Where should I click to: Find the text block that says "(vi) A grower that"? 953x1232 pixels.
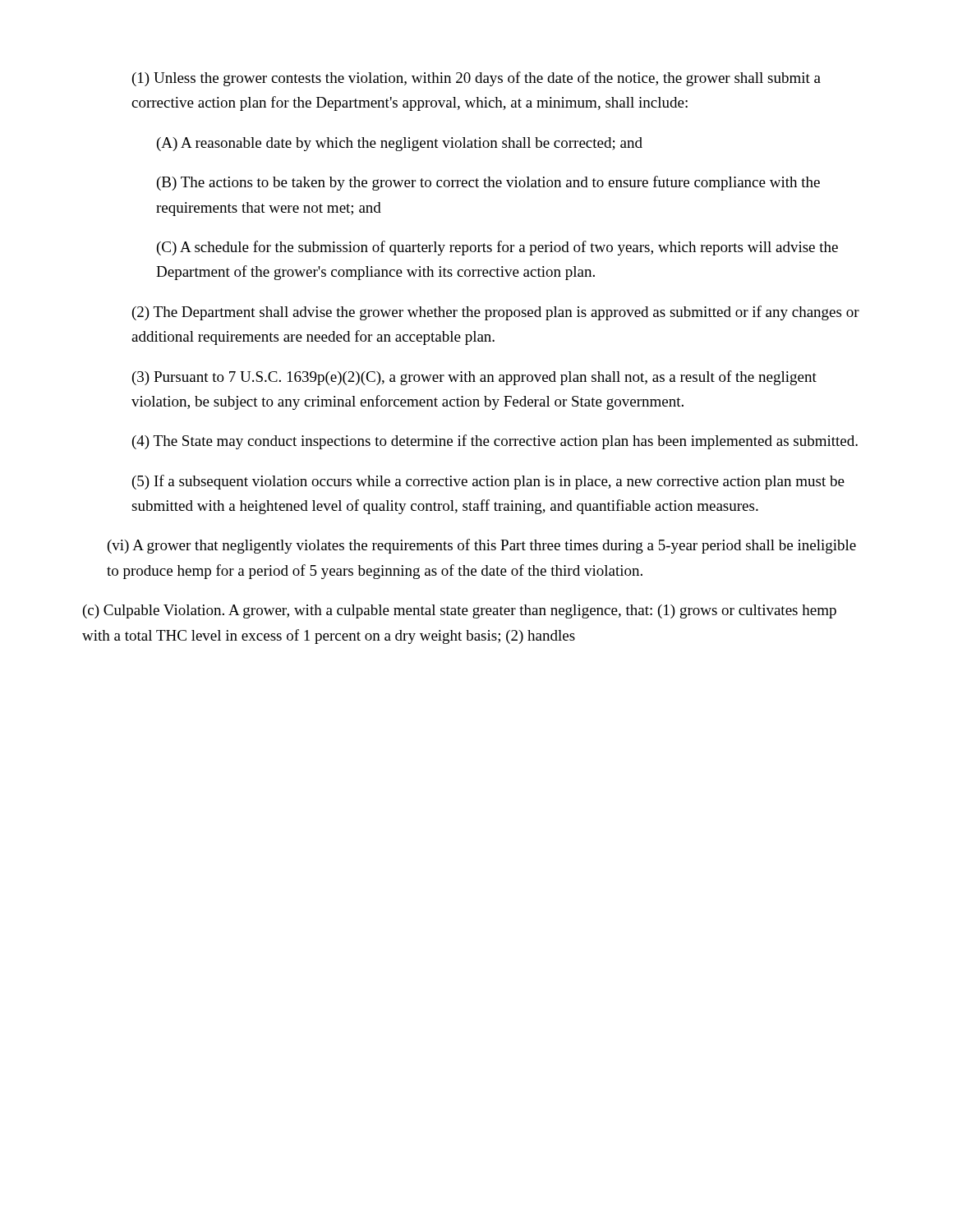pos(485,558)
